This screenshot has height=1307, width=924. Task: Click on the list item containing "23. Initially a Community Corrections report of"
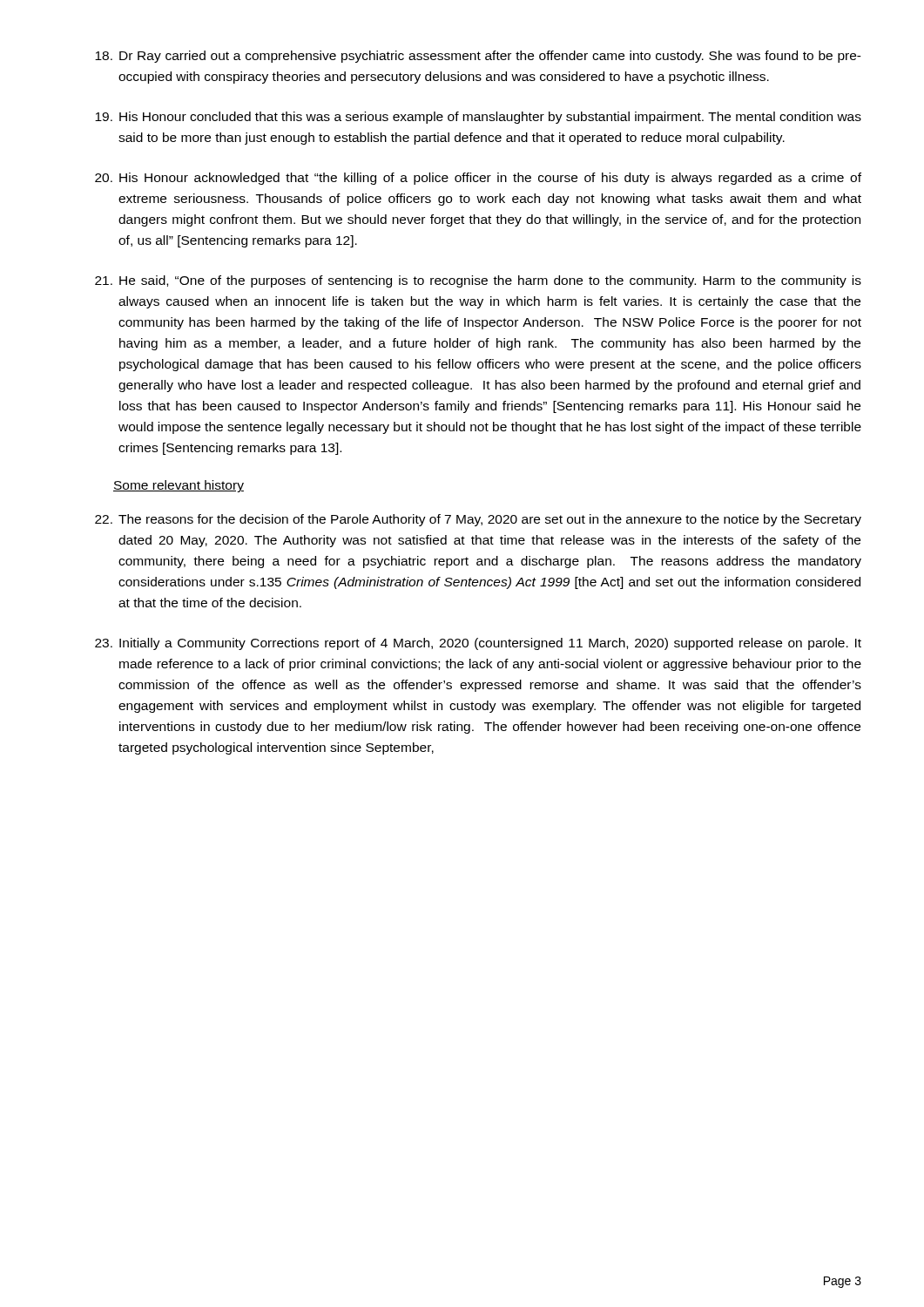pos(462,696)
